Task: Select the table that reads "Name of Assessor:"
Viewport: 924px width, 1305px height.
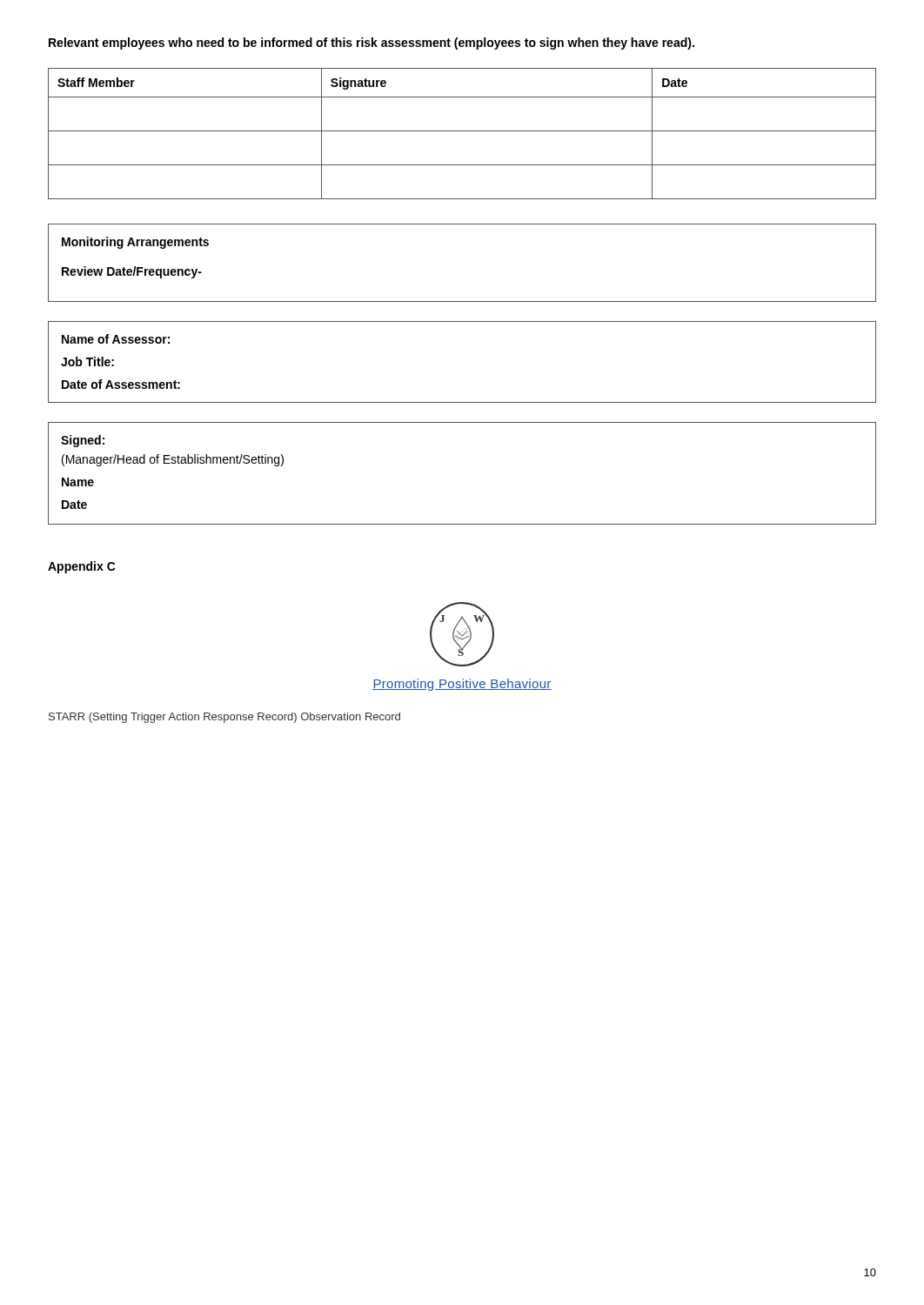Action: tap(462, 362)
